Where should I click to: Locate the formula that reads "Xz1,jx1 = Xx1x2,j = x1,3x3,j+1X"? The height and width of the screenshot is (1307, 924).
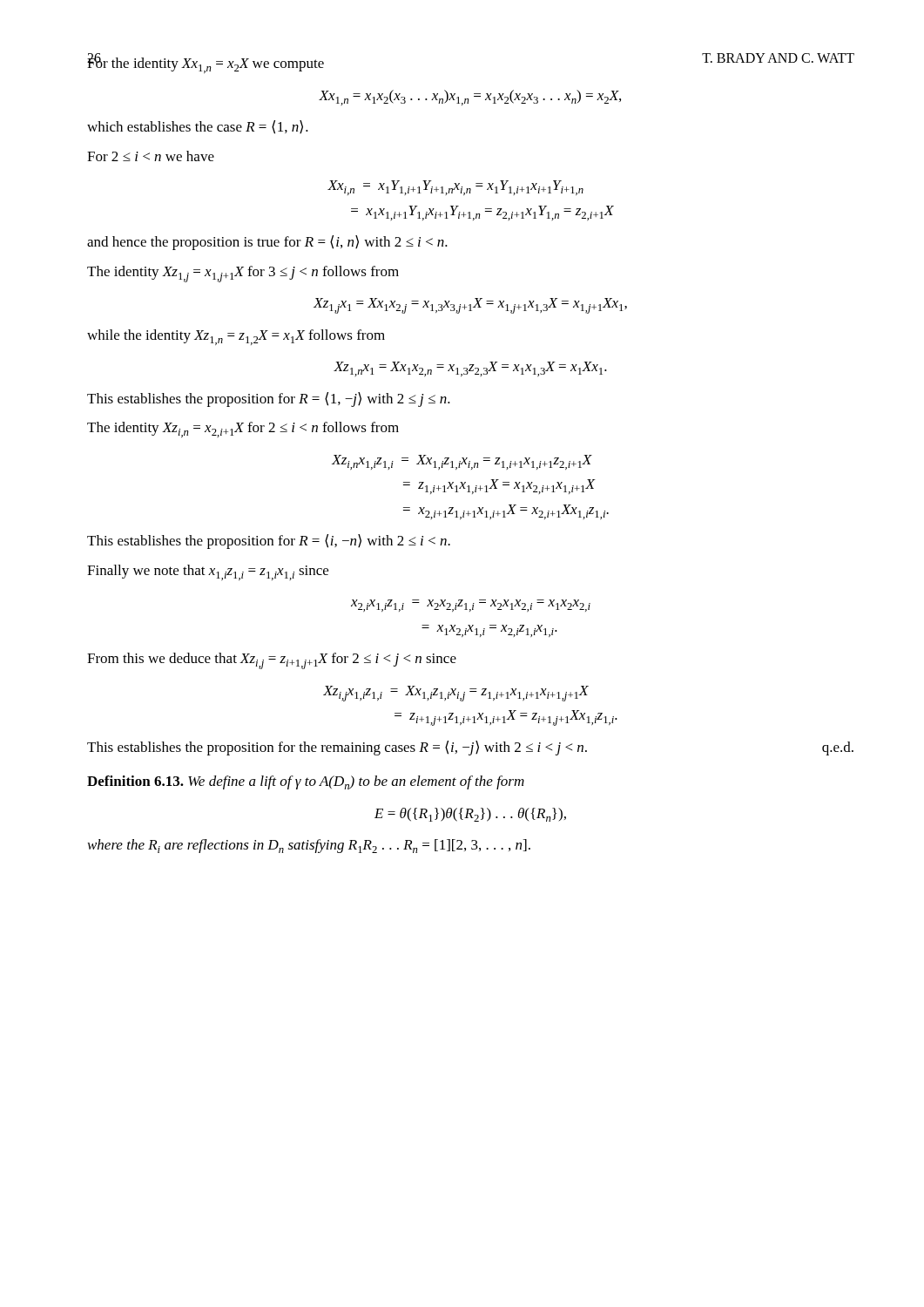pos(471,304)
